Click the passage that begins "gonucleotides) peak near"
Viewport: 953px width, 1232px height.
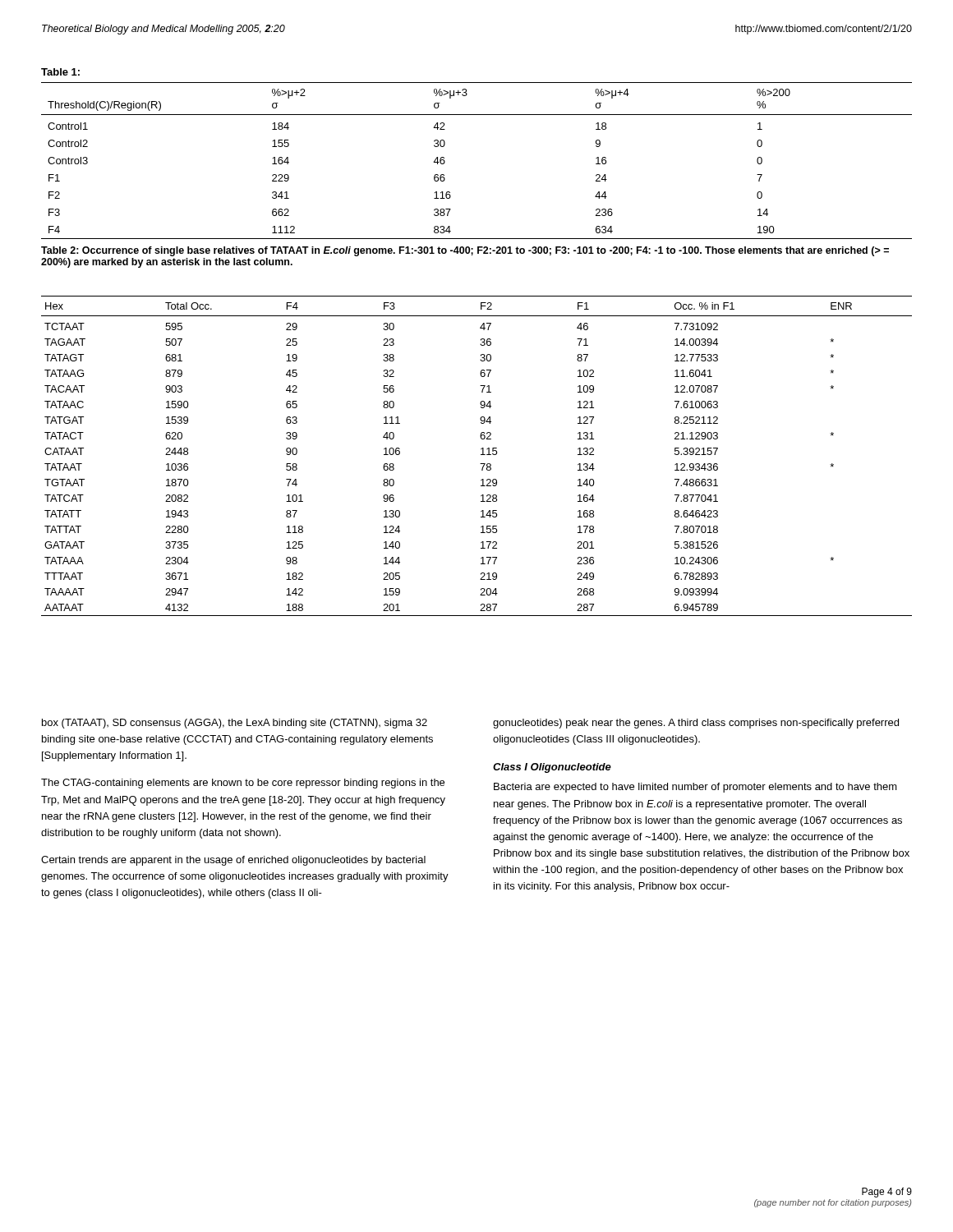click(x=696, y=731)
